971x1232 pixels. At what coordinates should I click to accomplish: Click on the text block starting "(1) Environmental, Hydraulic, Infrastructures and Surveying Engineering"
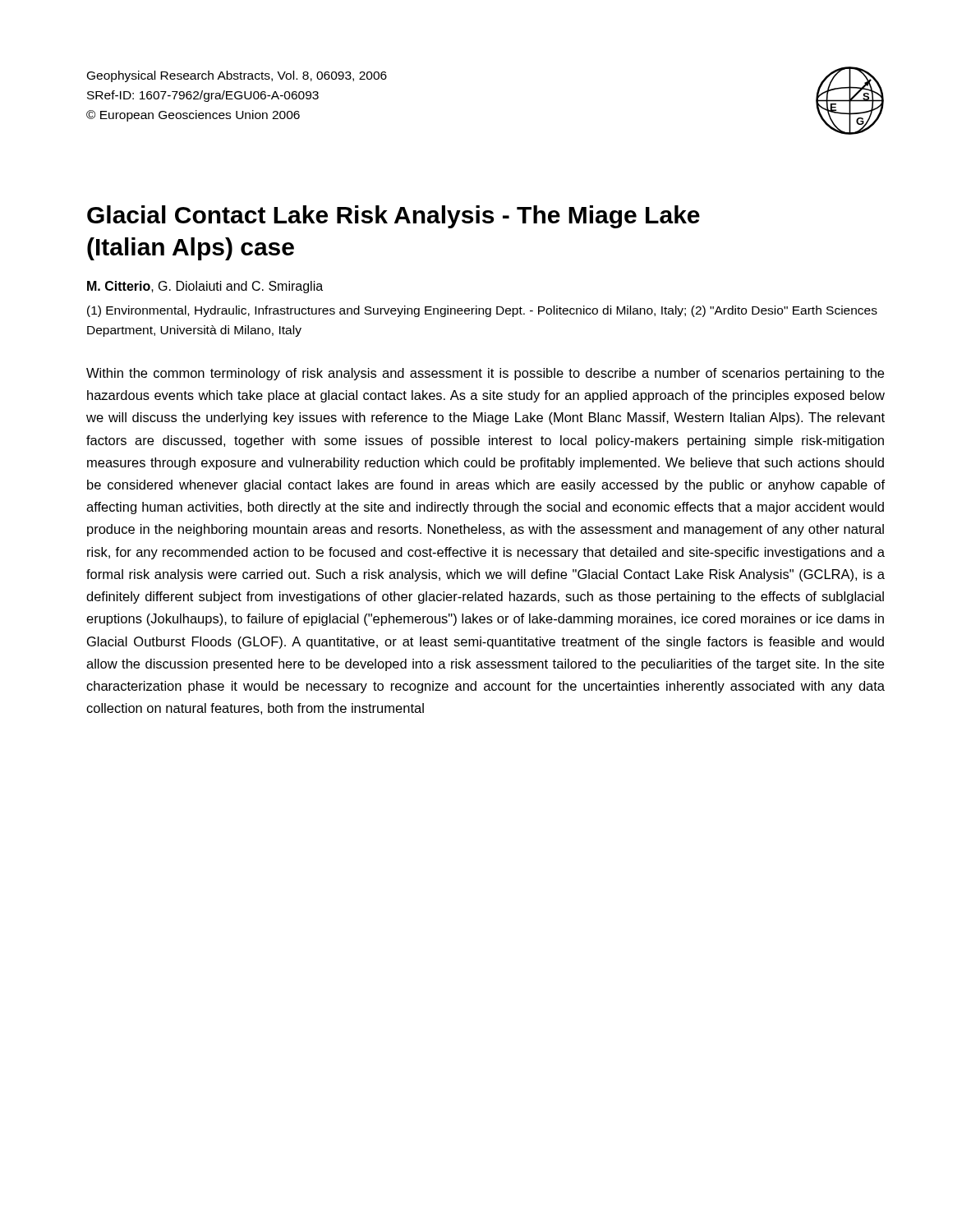(x=482, y=320)
